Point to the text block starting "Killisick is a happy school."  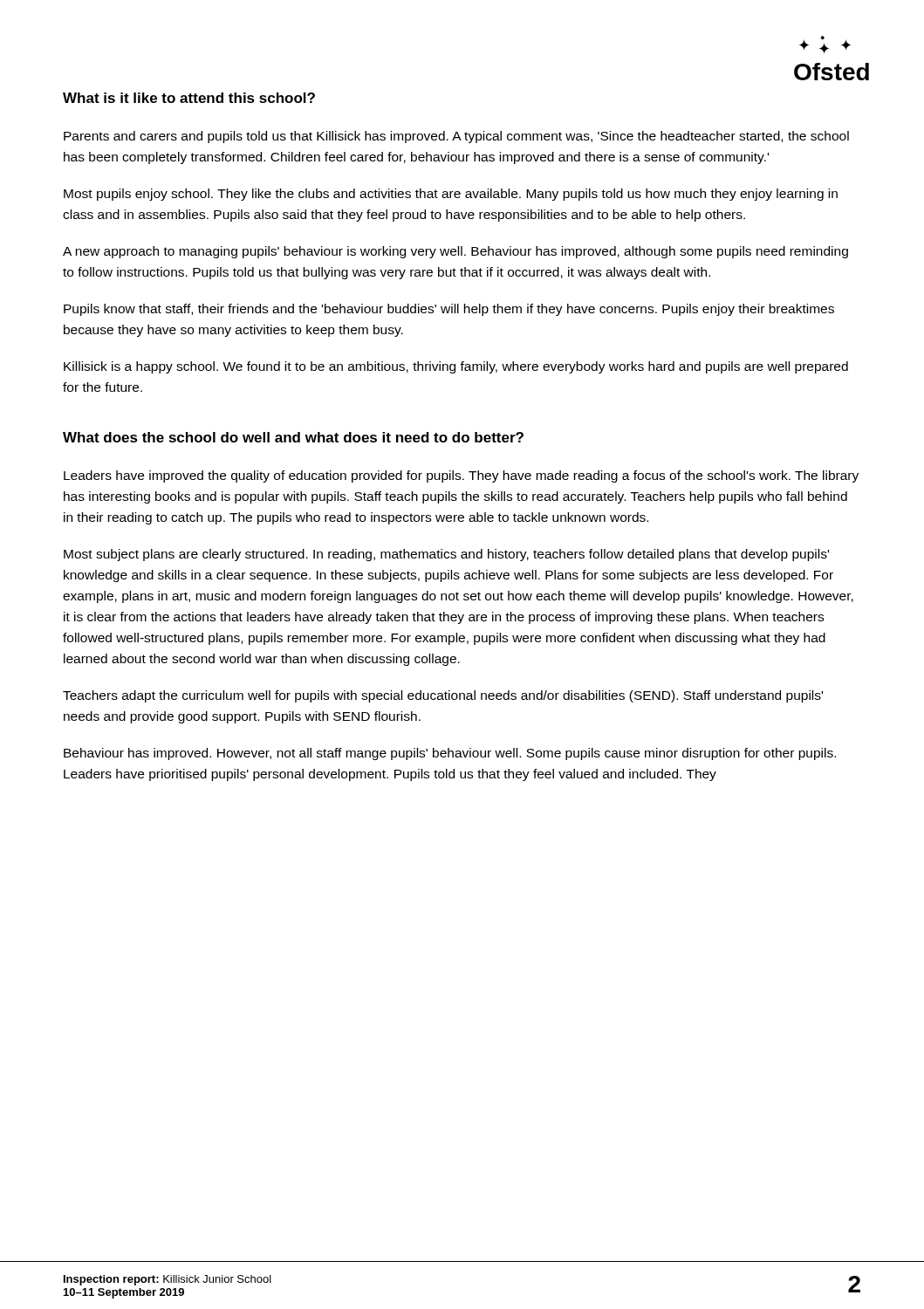point(462,377)
